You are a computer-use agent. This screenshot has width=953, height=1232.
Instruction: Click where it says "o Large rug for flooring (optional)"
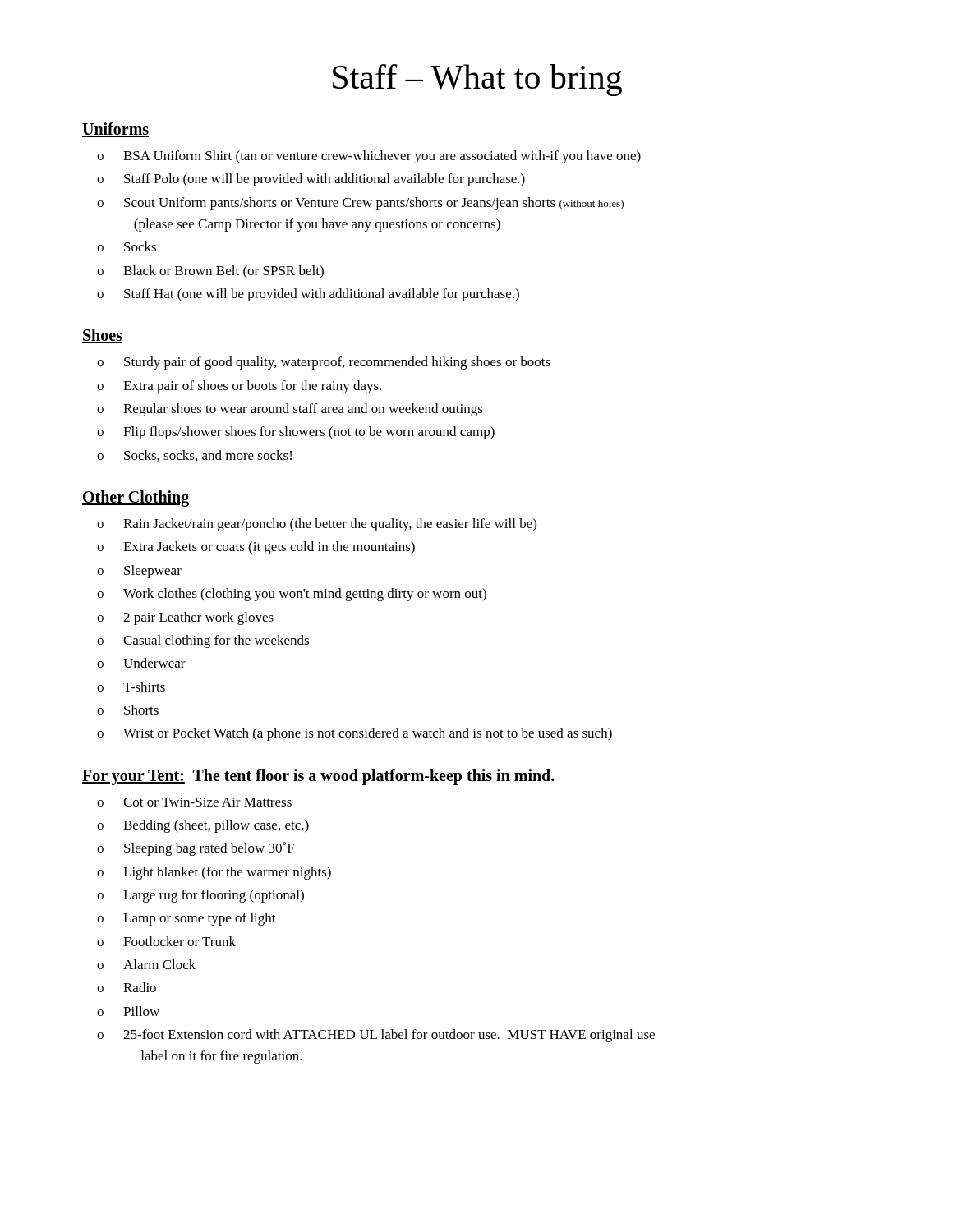[x=200, y=896]
